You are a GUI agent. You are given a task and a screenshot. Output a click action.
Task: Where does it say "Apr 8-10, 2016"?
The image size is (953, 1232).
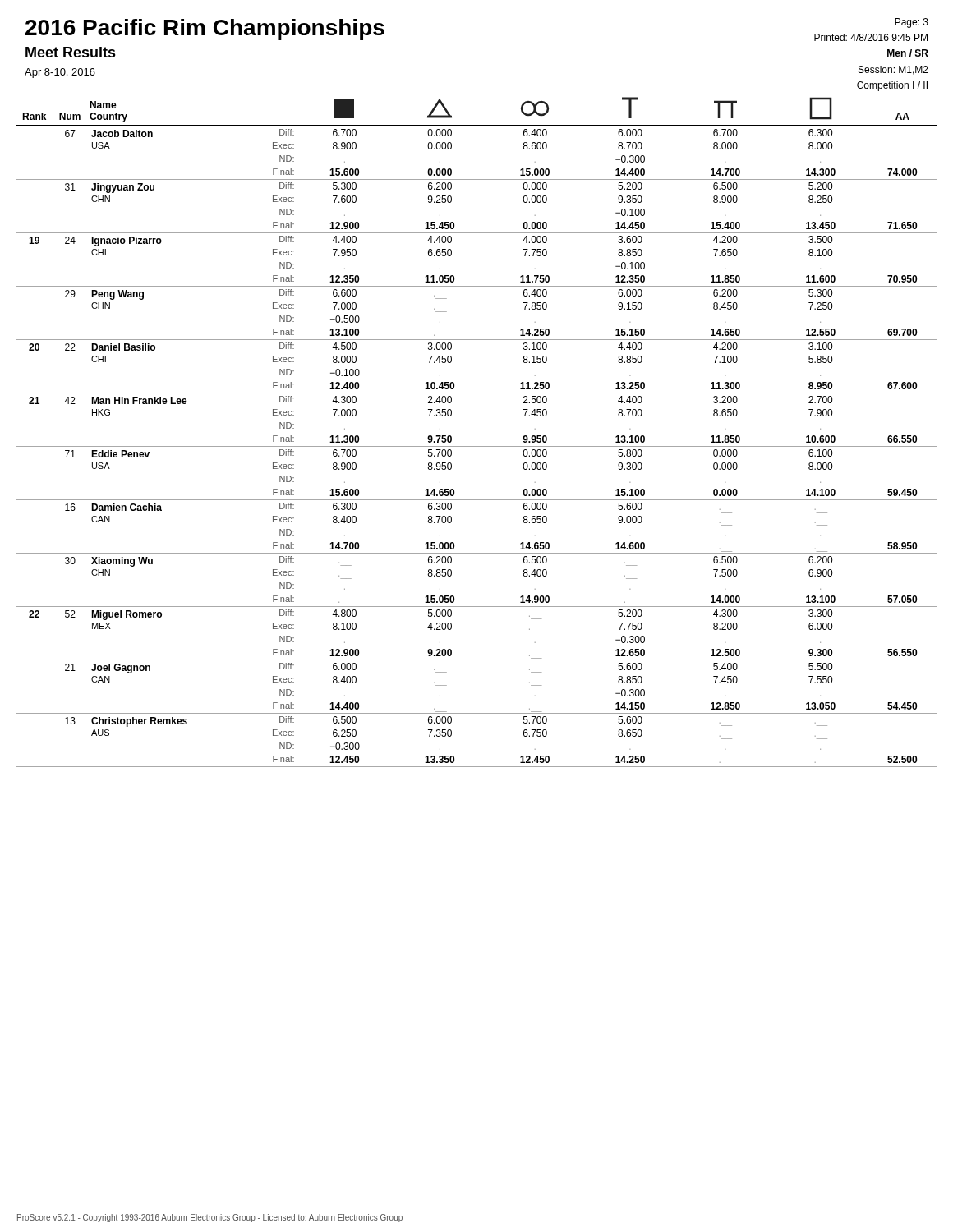(x=60, y=72)
